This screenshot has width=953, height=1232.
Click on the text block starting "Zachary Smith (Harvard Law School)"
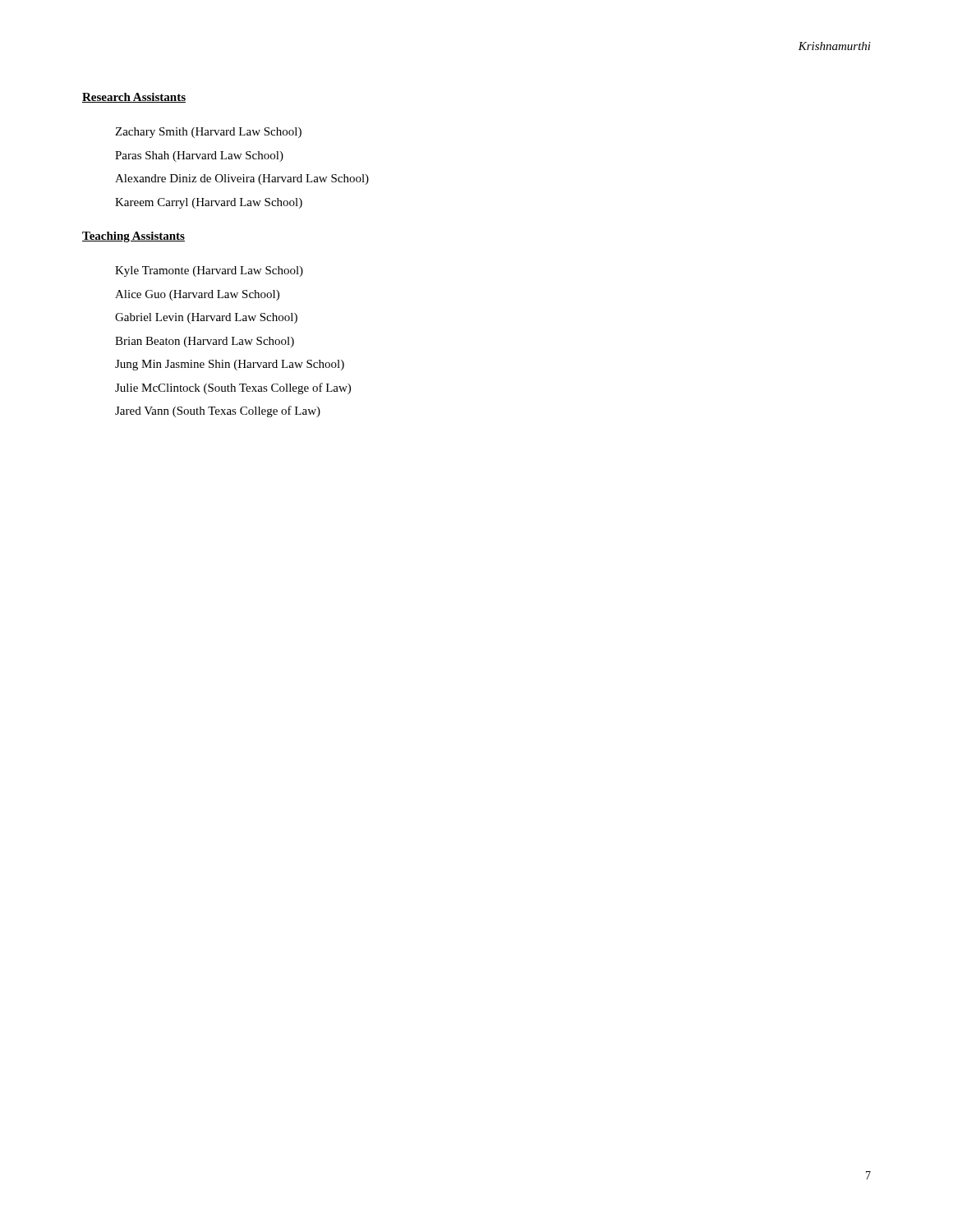[208, 131]
